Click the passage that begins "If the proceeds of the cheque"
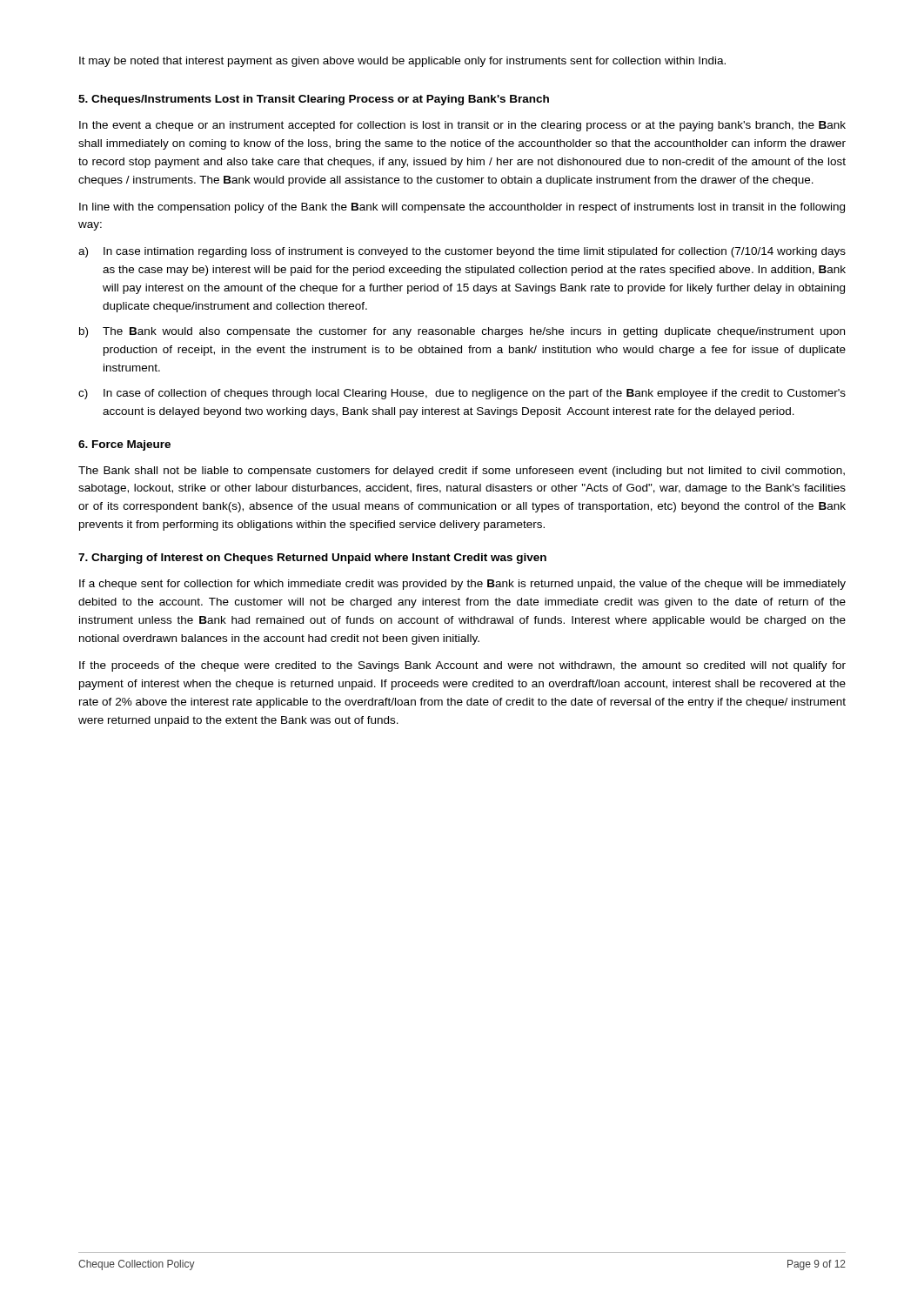924x1305 pixels. tap(462, 692)
